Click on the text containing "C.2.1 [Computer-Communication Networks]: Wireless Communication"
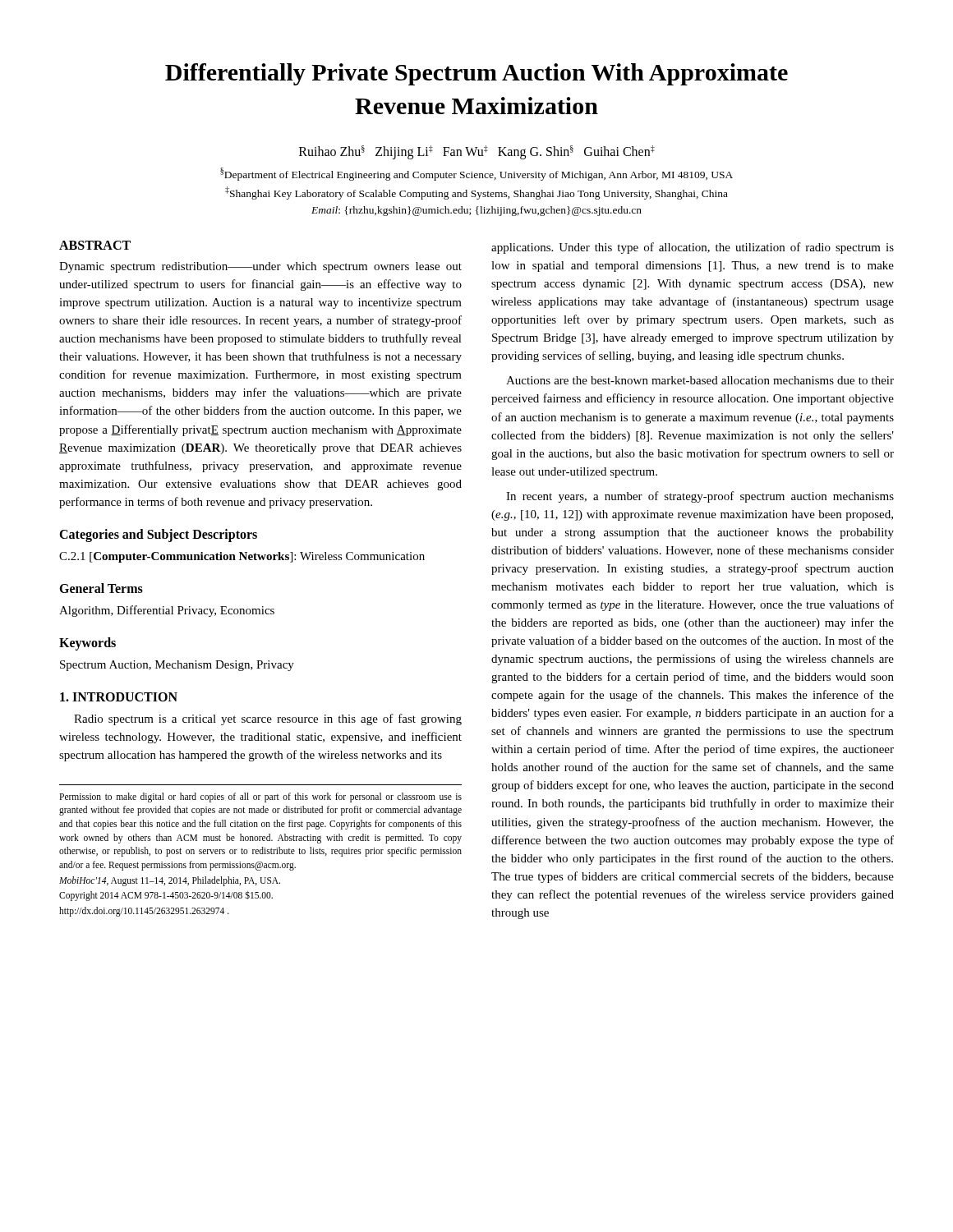The height and width of the screenshot is (1232, 953). click(x=260, y=556)
